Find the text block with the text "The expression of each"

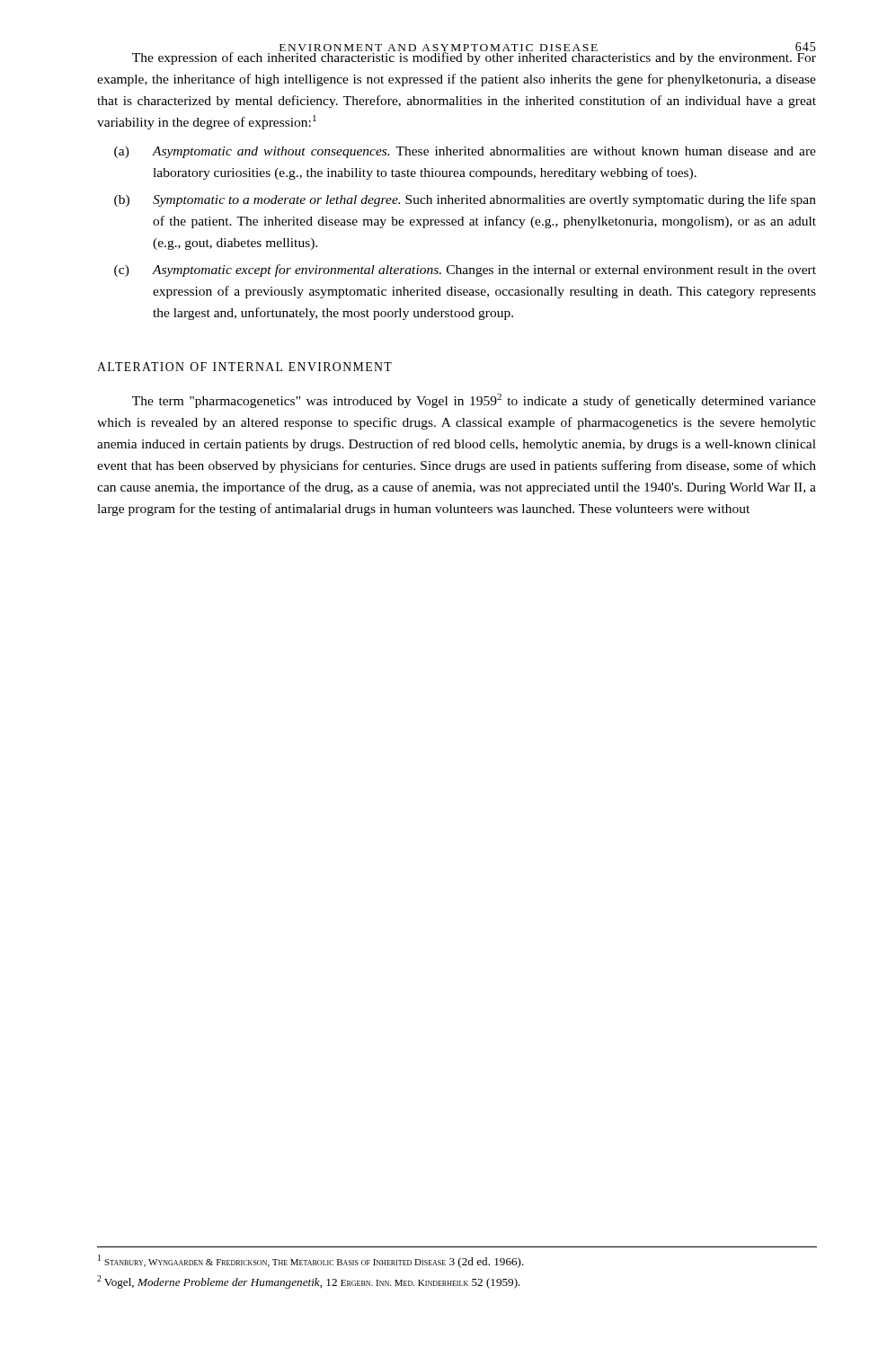point(457,90)
